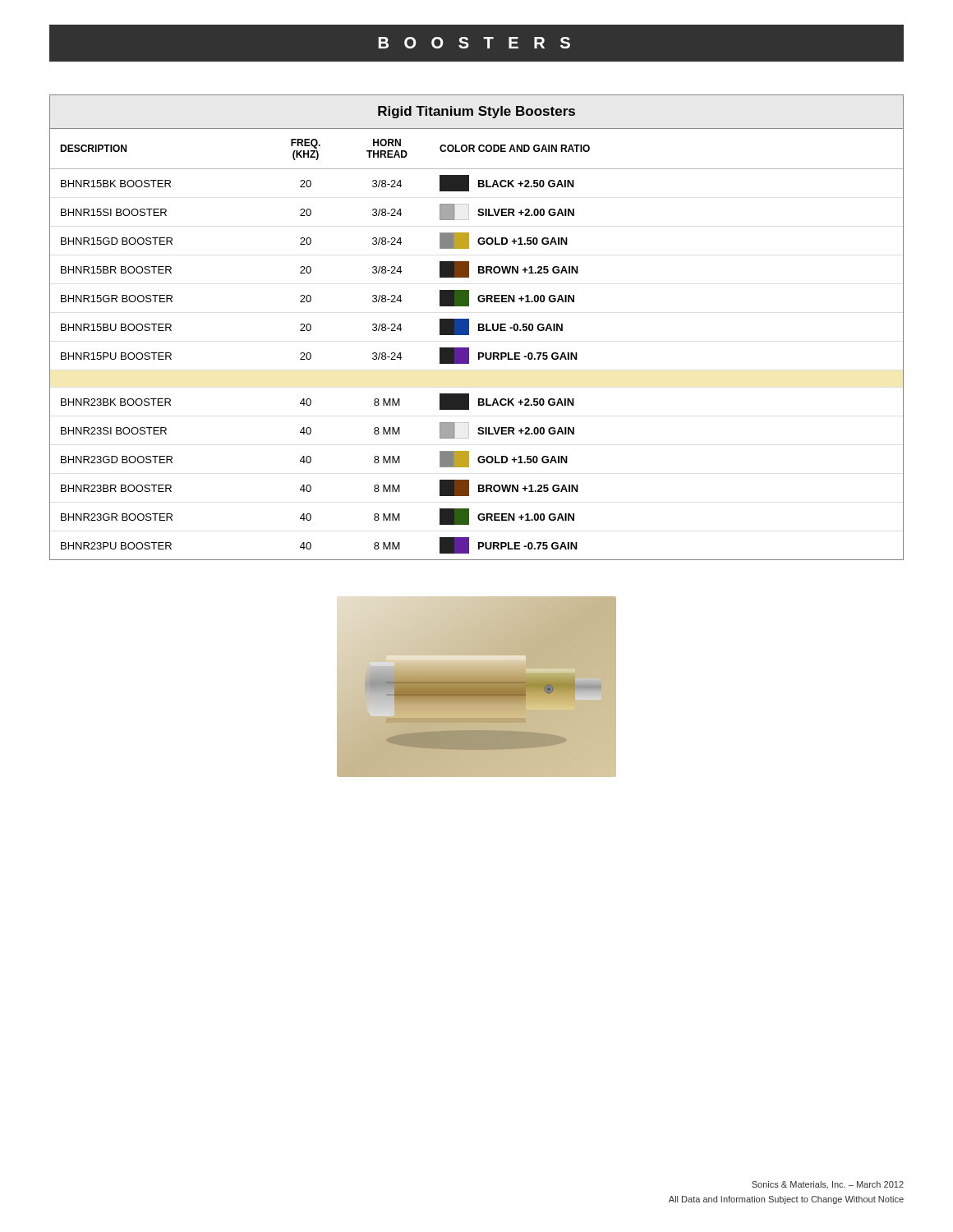This screenshot has width=953, height=1232.
Task: Select the table that reads "FREQ. (kHz)"
Action: [x=476, y=327]
